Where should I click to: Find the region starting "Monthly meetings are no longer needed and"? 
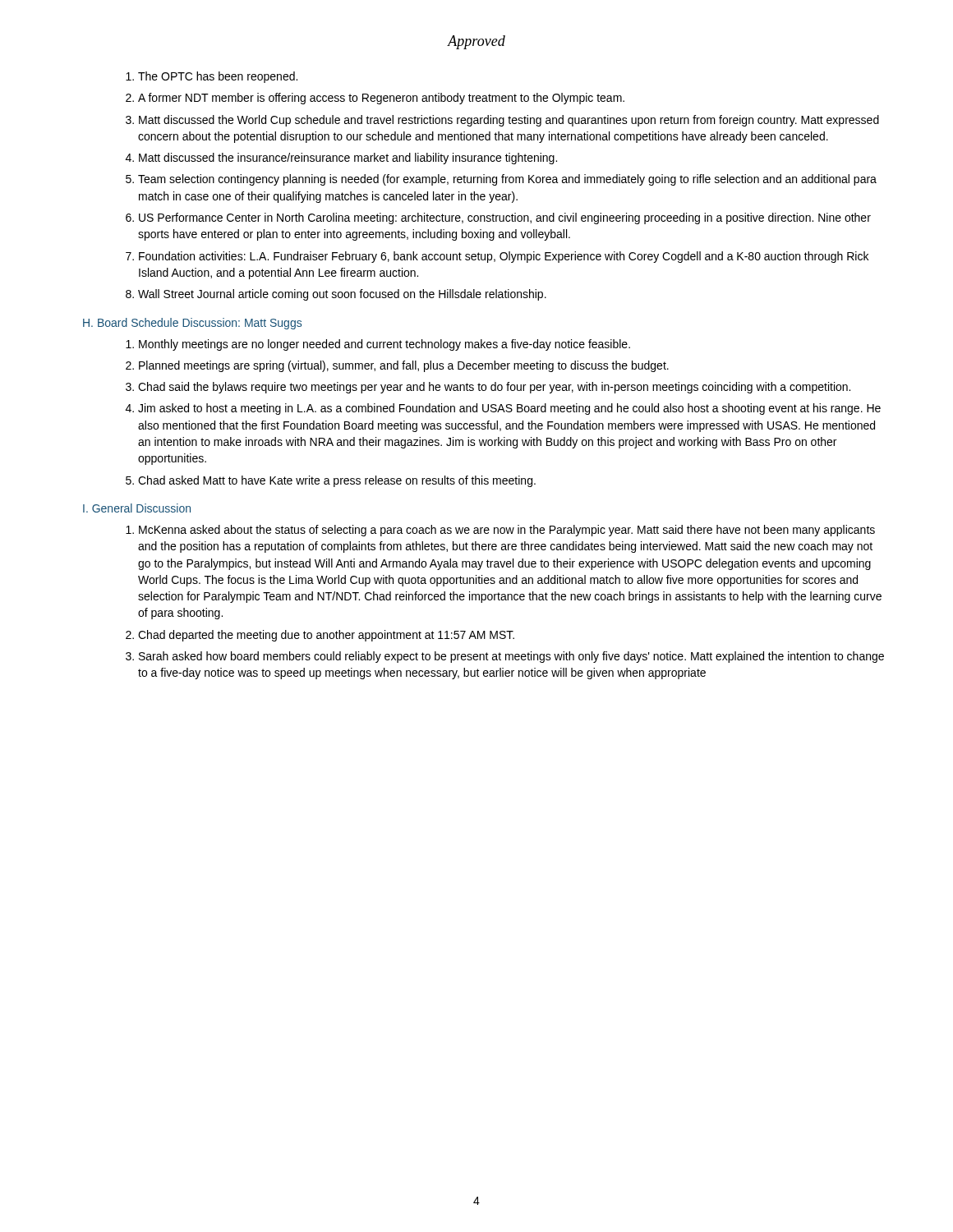pyautogui.click(x=384, y=344)
